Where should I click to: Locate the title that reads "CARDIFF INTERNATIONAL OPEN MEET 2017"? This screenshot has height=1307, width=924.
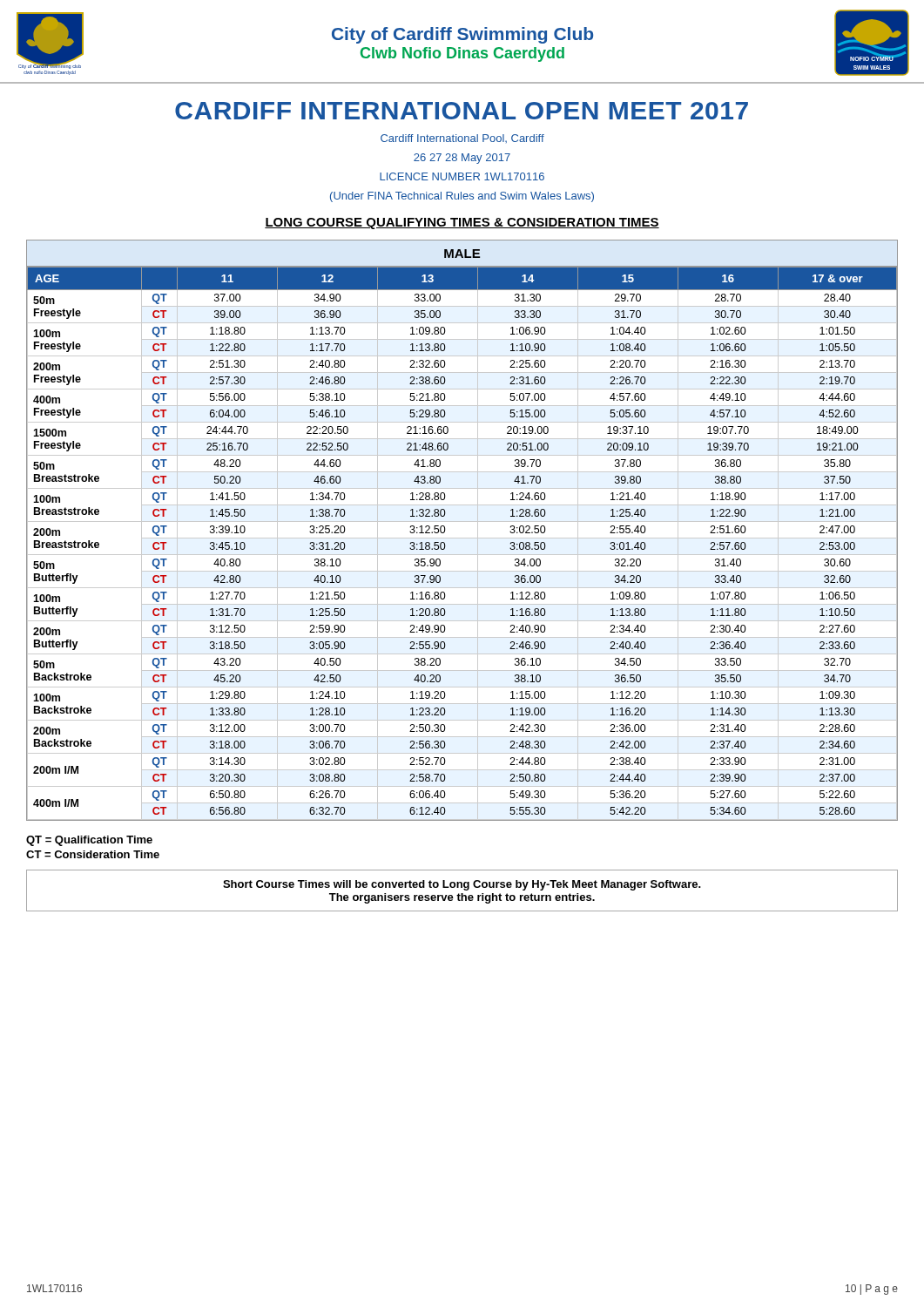click(462, 110)
